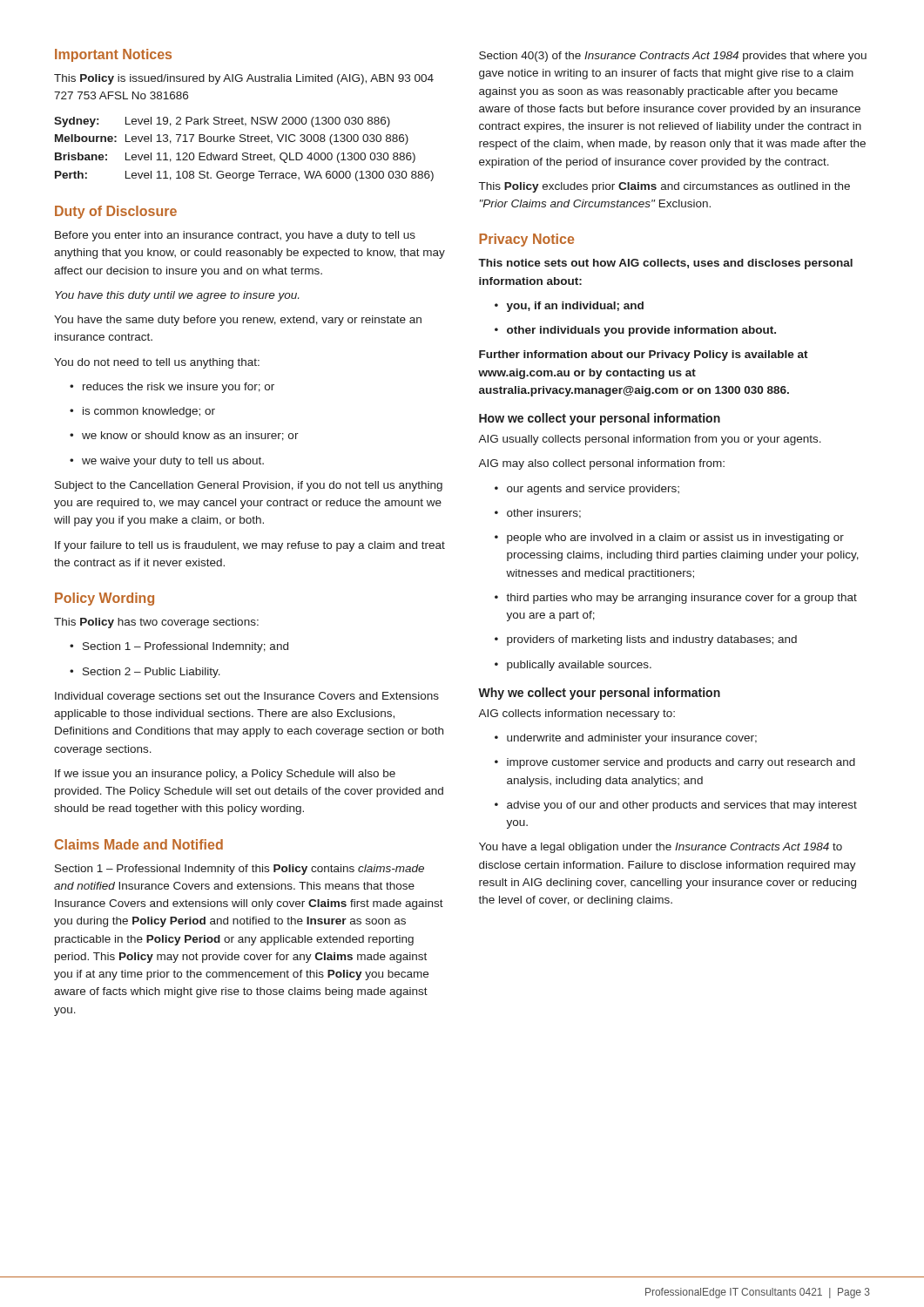Click on the section header containing "Why we collect your personal information"
The width and height of the screenshot is (924, 1307).
pos(599,693)
